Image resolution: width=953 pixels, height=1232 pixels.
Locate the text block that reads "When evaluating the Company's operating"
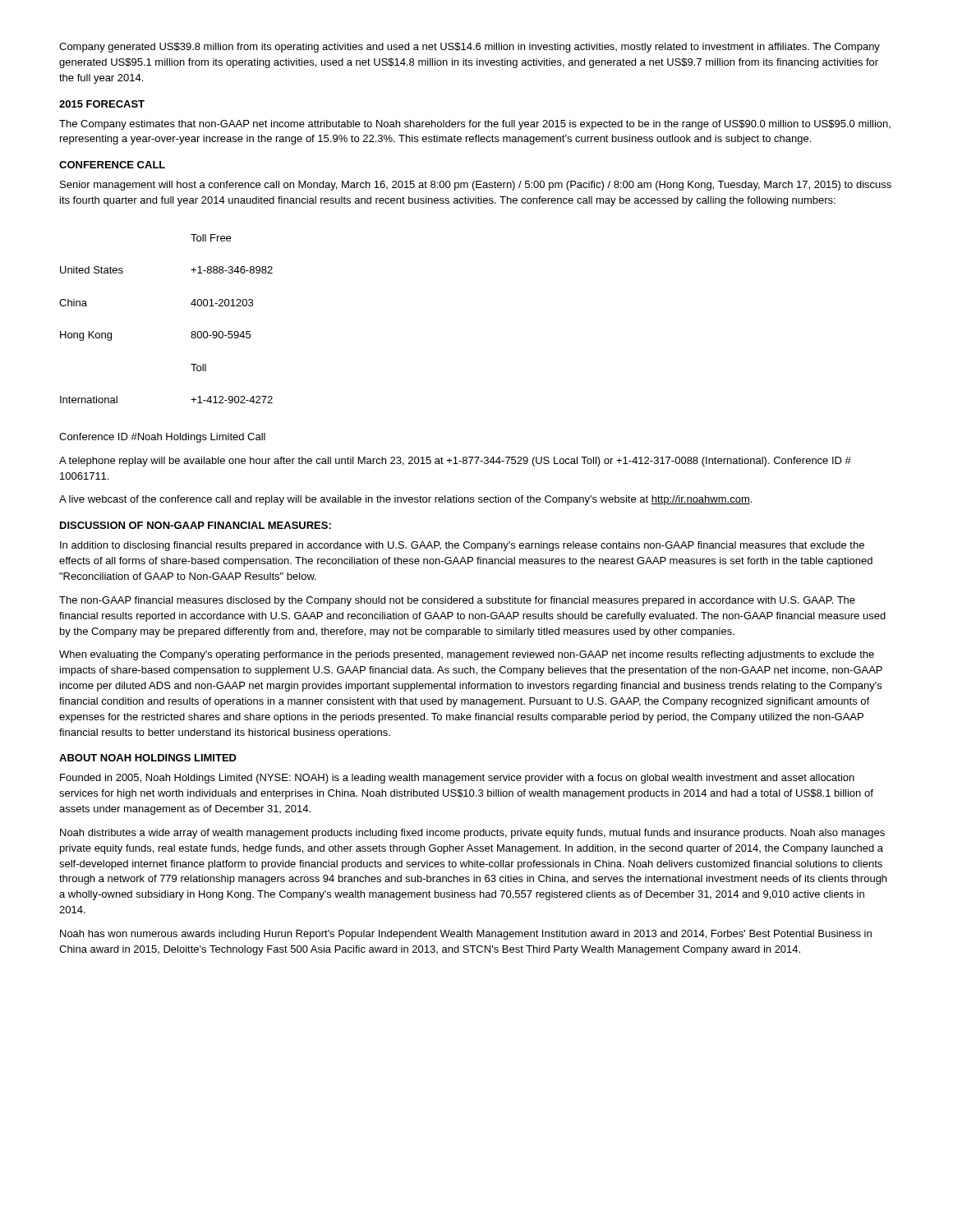coord(476,694)
